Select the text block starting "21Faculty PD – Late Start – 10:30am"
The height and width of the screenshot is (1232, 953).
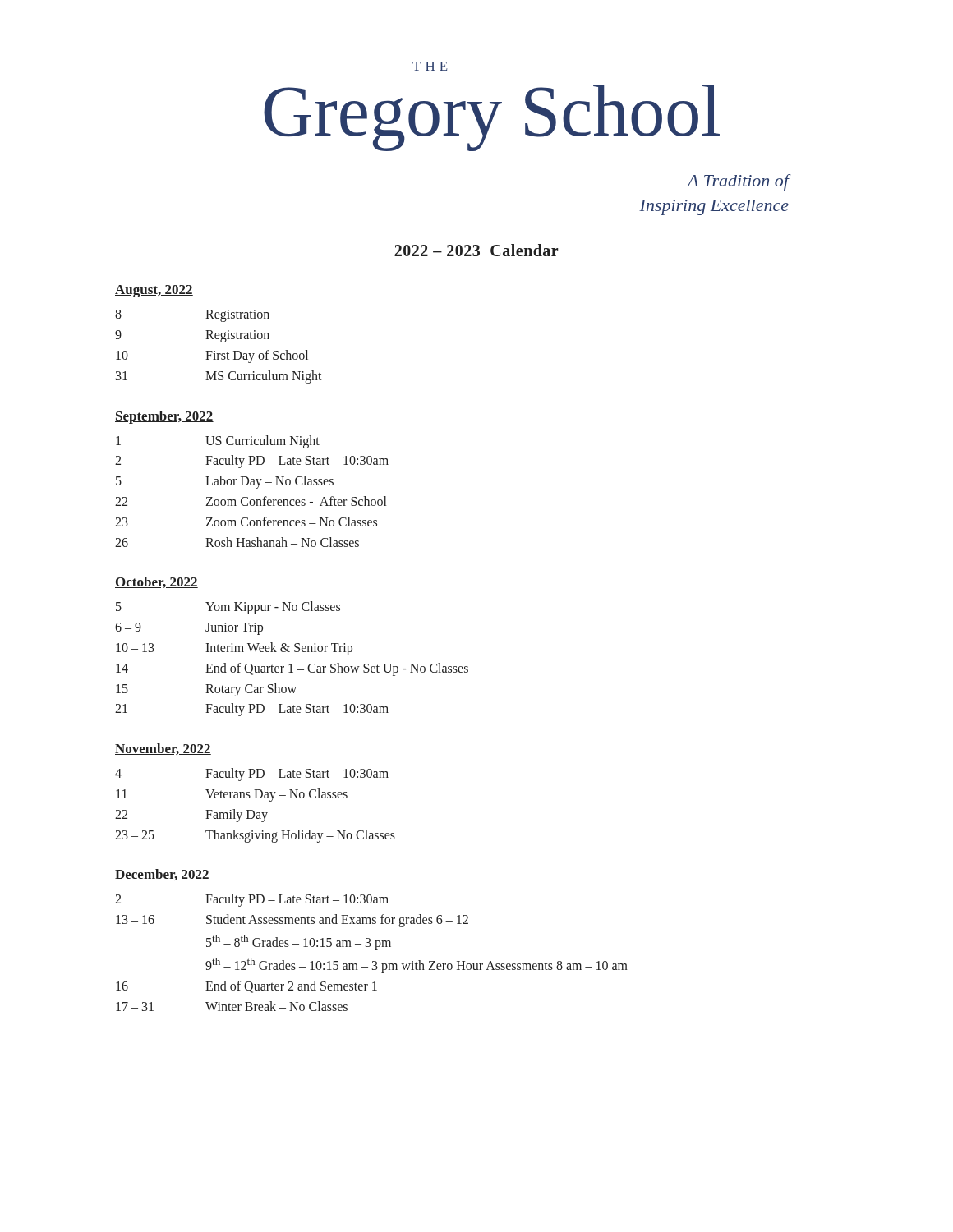(x=252, y=710)
